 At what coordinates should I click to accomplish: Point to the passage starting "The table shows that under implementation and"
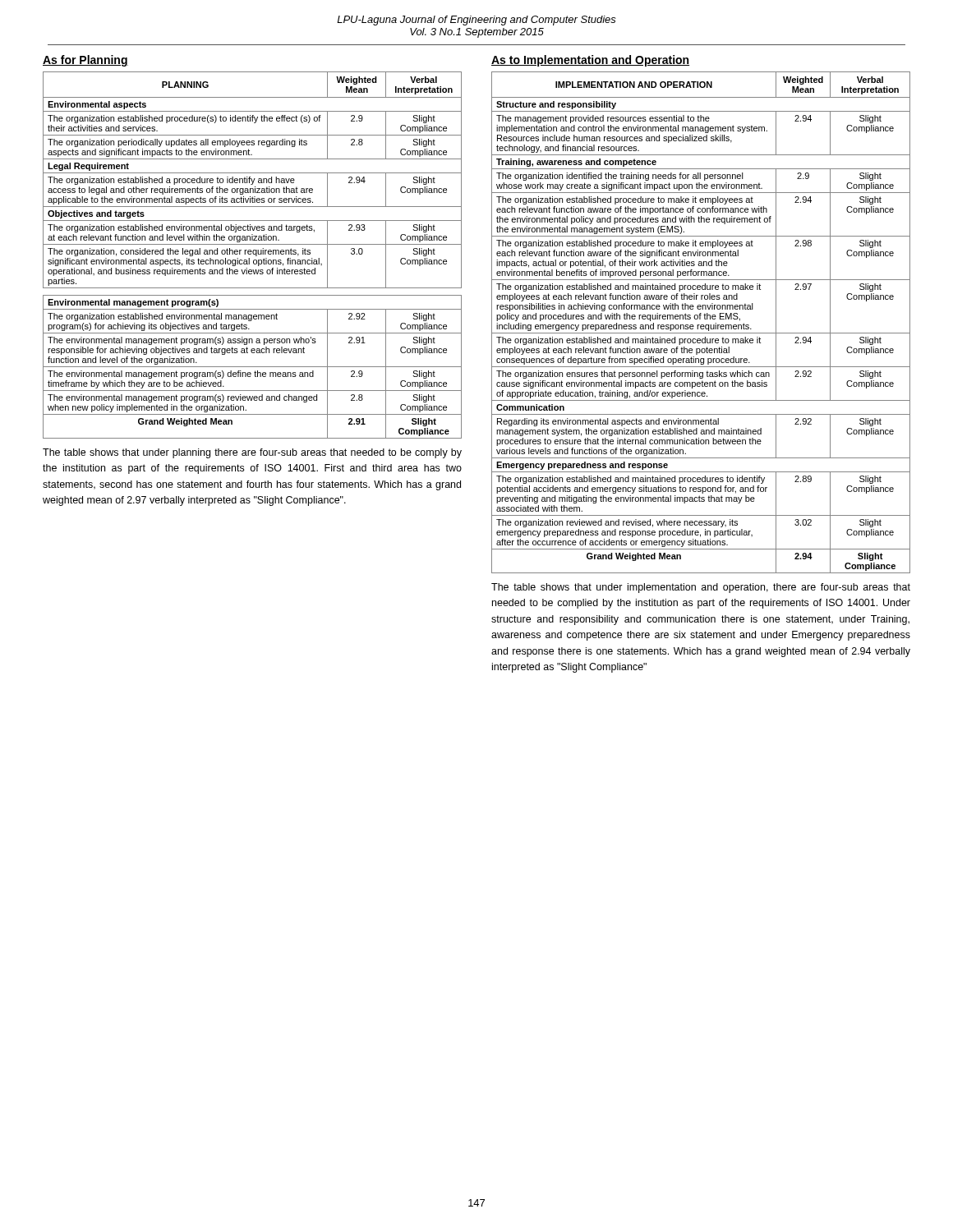coord(701,627)
